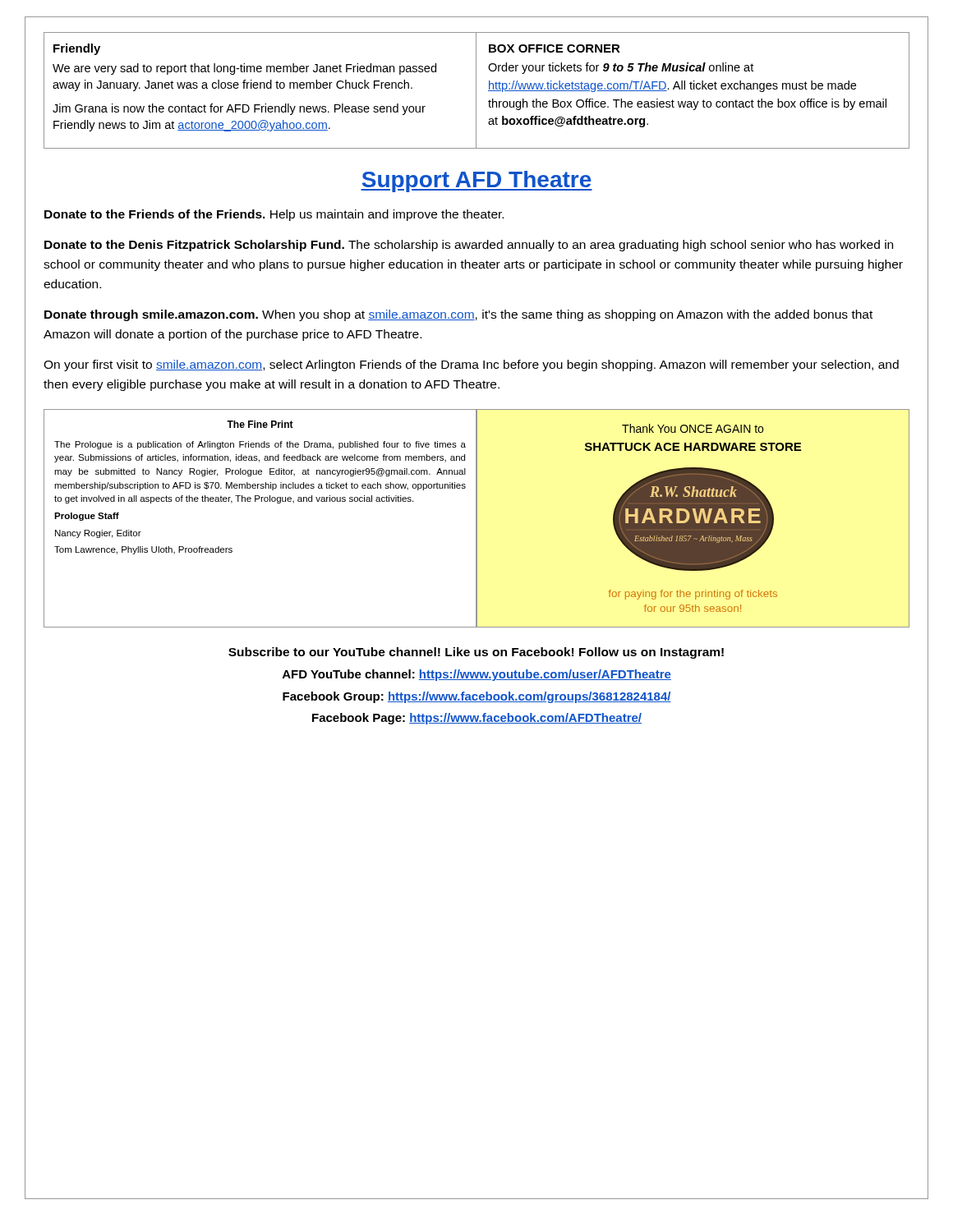Click on the passage starting "We are very"
This screenshot has height=1232, width=953.
point(258,97)
